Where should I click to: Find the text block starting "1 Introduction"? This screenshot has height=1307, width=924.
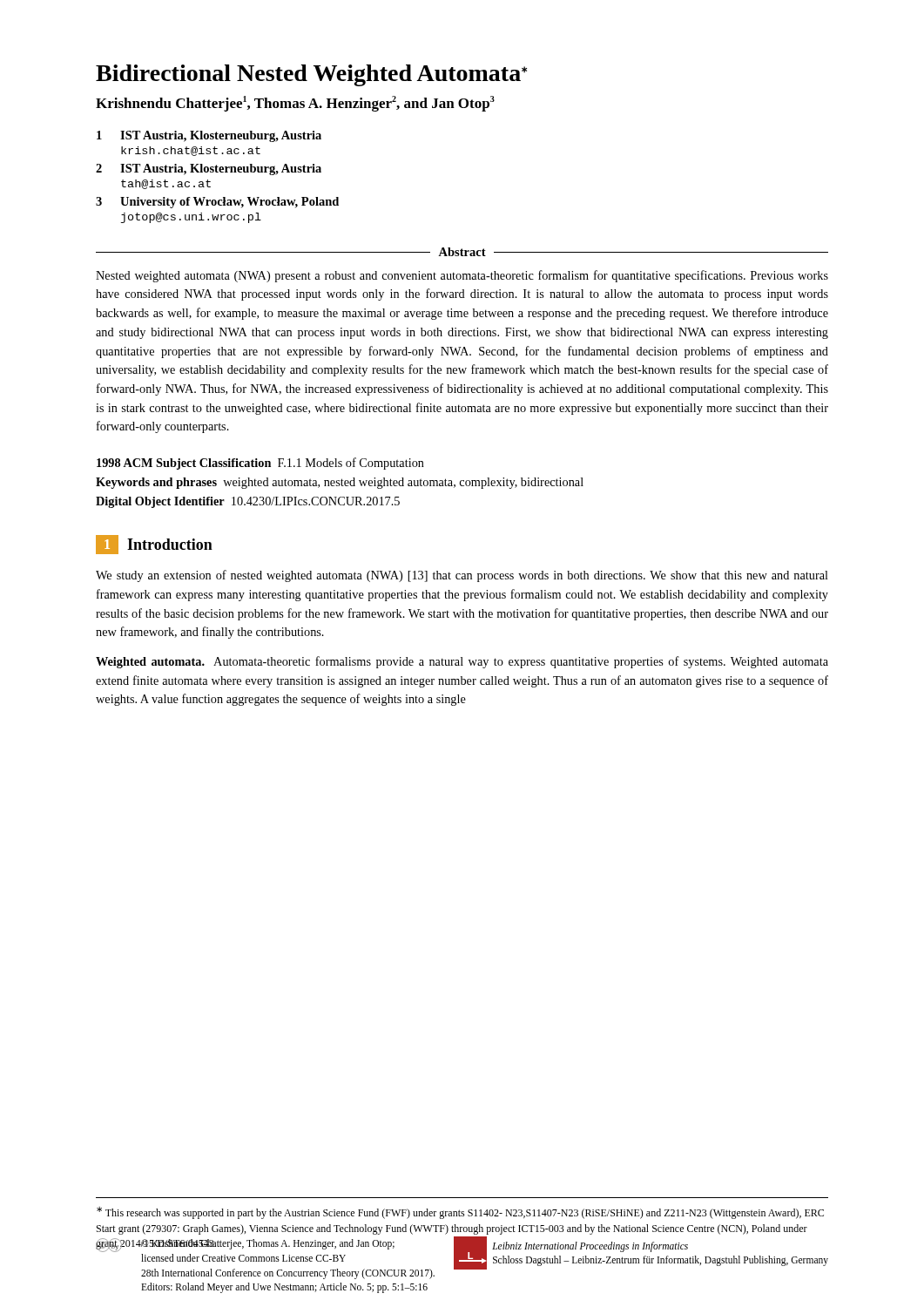(x=154, y=545)
